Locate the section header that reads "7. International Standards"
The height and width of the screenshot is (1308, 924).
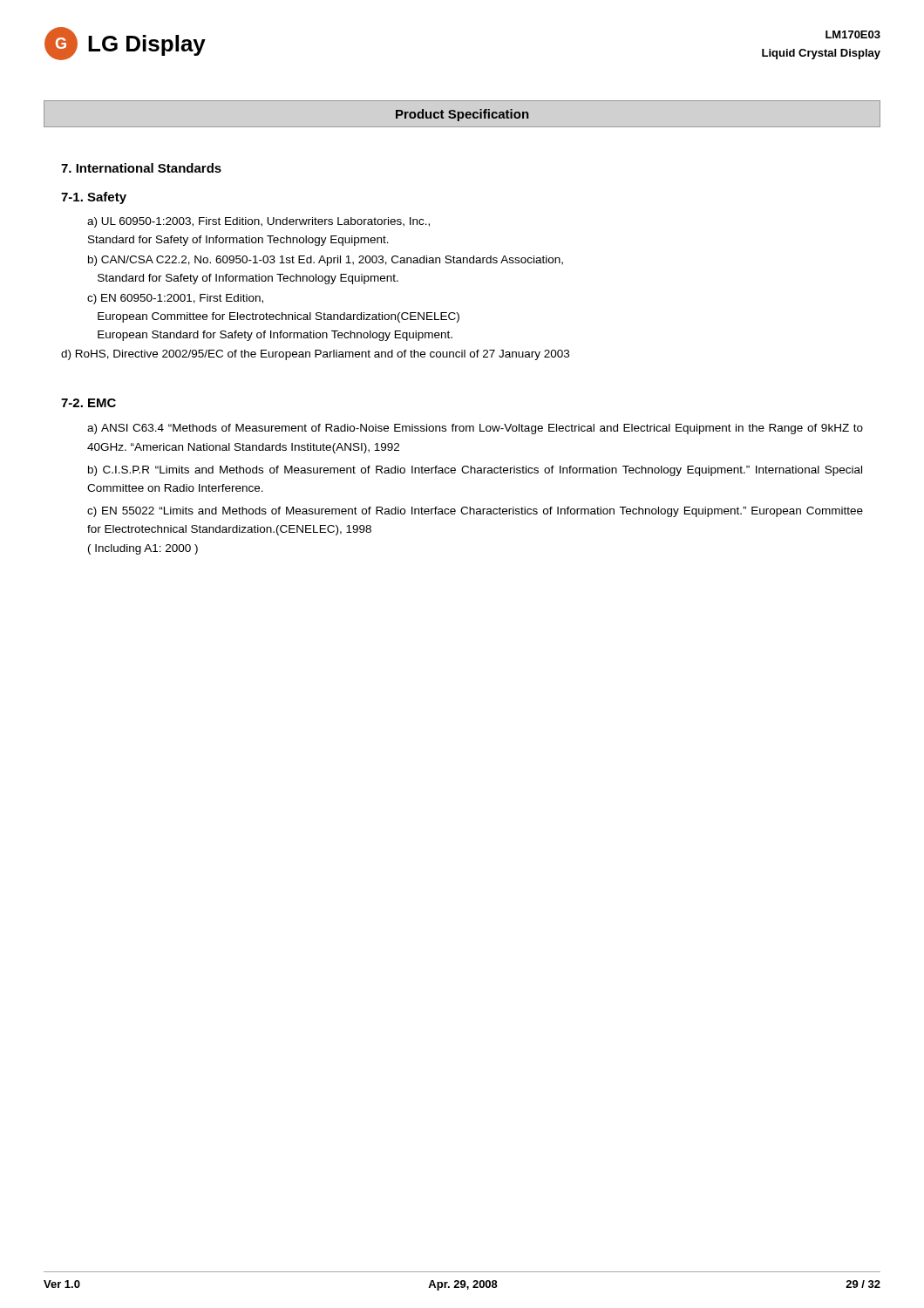click(x=141, y=168)
